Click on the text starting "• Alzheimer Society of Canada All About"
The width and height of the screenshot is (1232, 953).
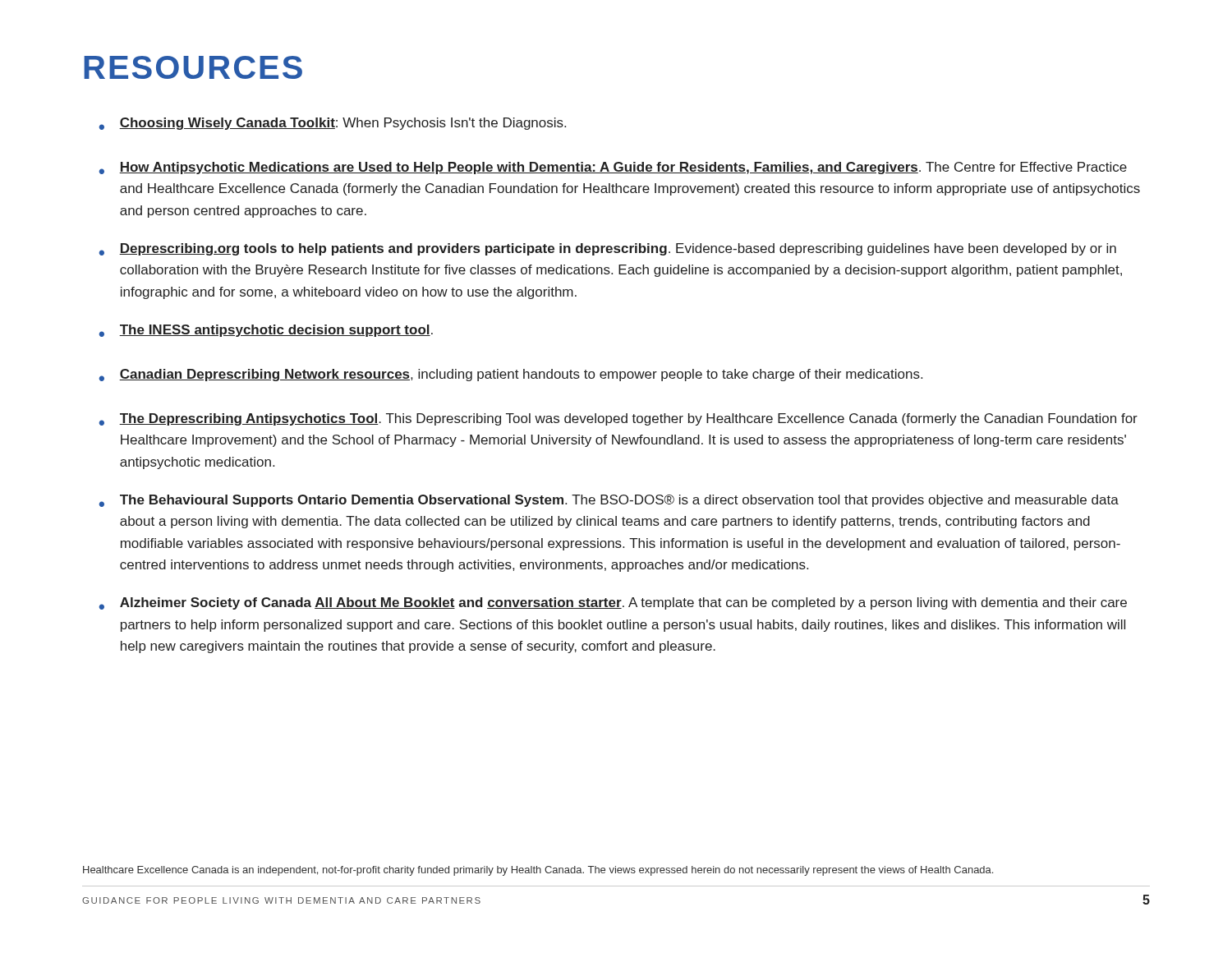coord(624,625)
